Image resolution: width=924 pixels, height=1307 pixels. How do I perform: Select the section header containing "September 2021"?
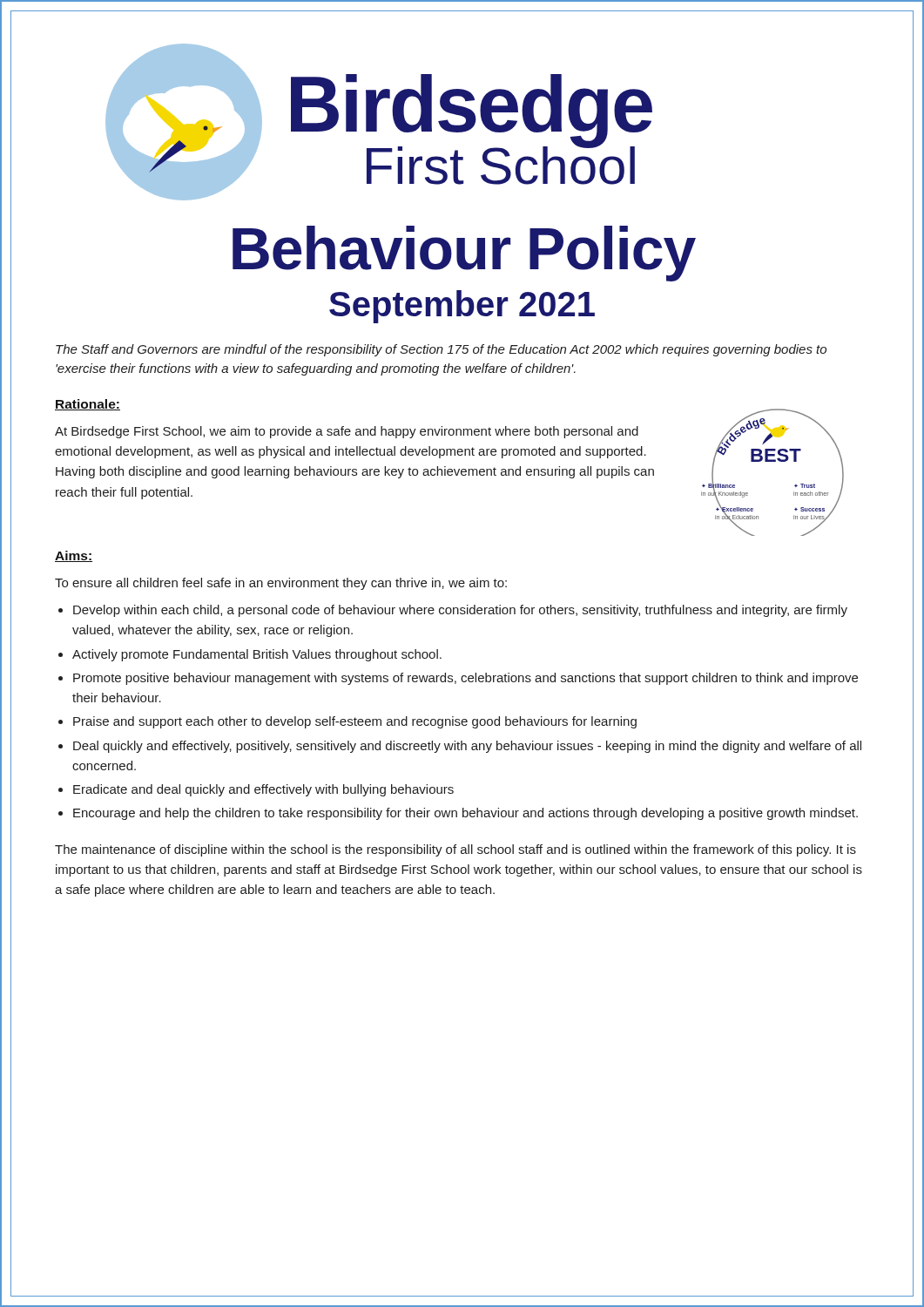pyautogui.click(x=462, y=304)
